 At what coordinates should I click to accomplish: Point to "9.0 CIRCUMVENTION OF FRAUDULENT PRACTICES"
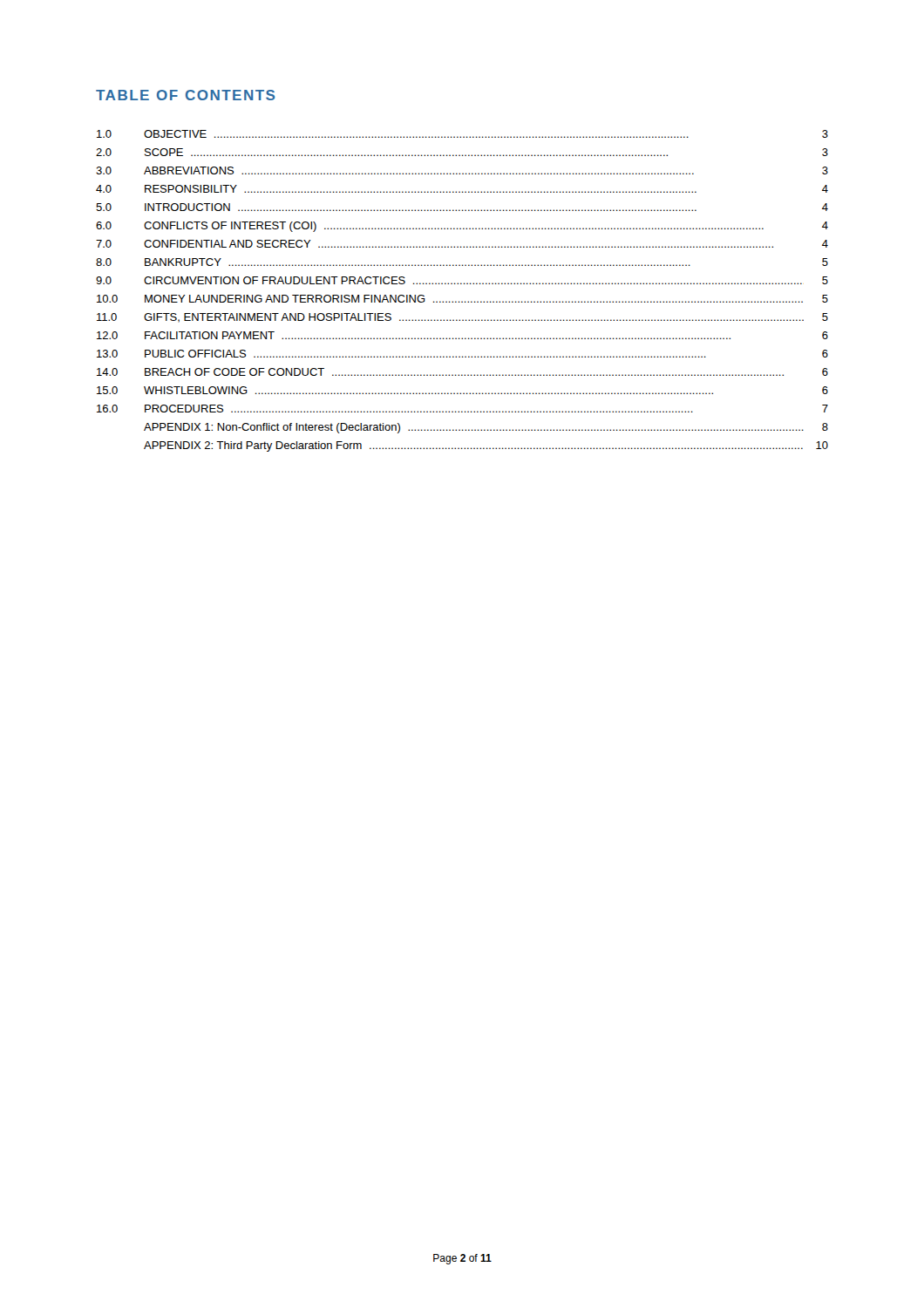click(462, 280)
